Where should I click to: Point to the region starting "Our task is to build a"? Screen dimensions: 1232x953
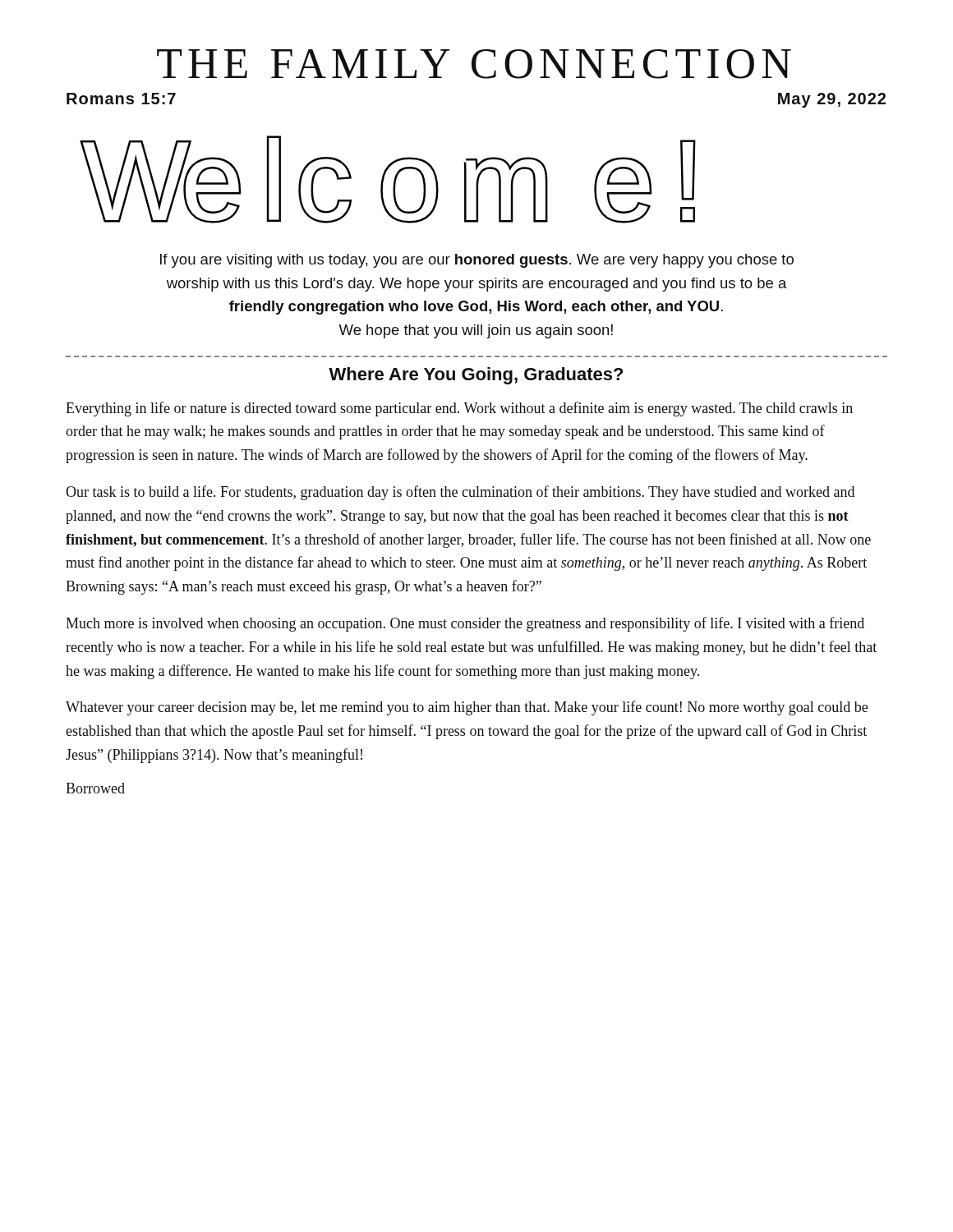point(468,539)
